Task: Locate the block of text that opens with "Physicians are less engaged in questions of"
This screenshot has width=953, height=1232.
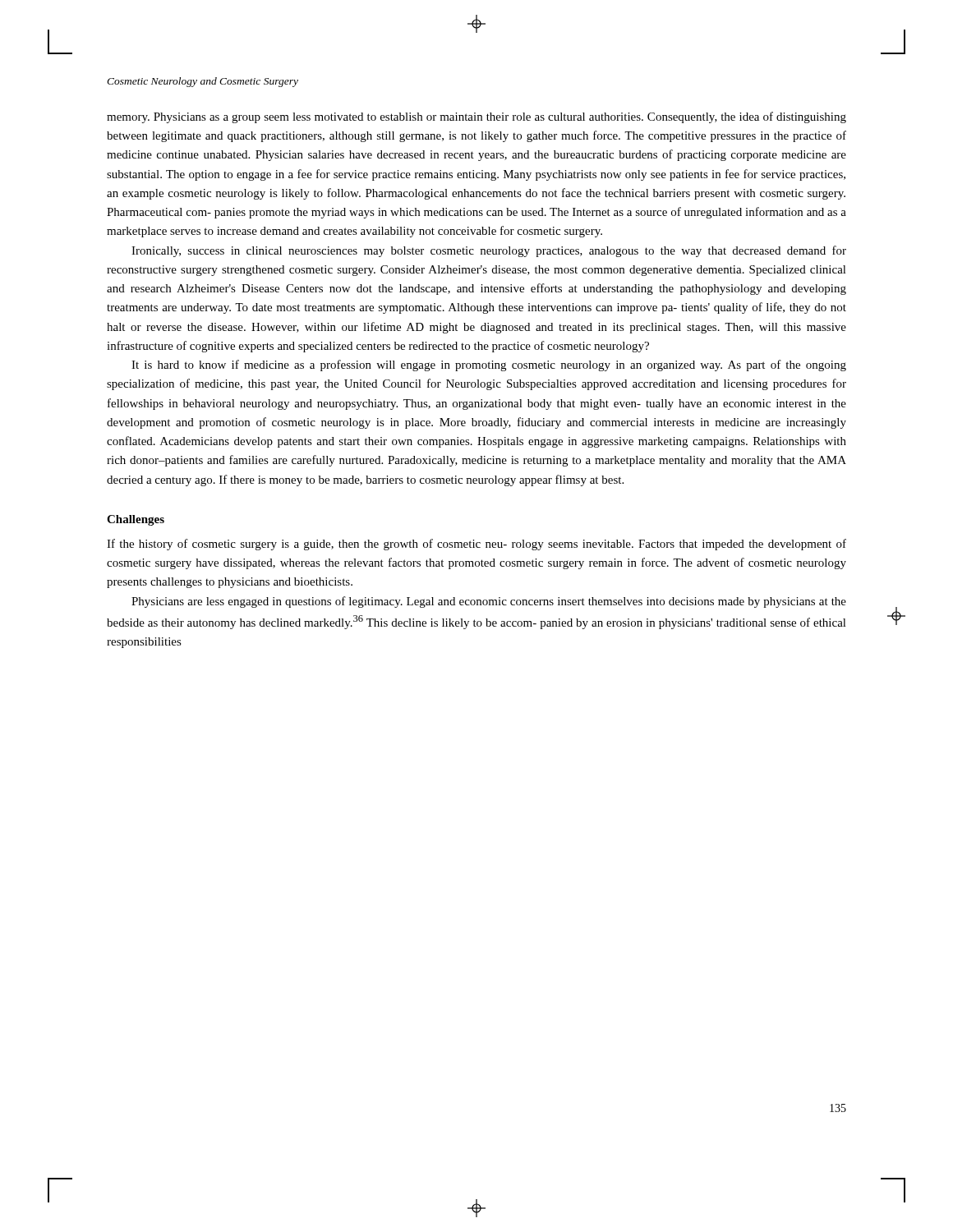Action: click(476, 622)
